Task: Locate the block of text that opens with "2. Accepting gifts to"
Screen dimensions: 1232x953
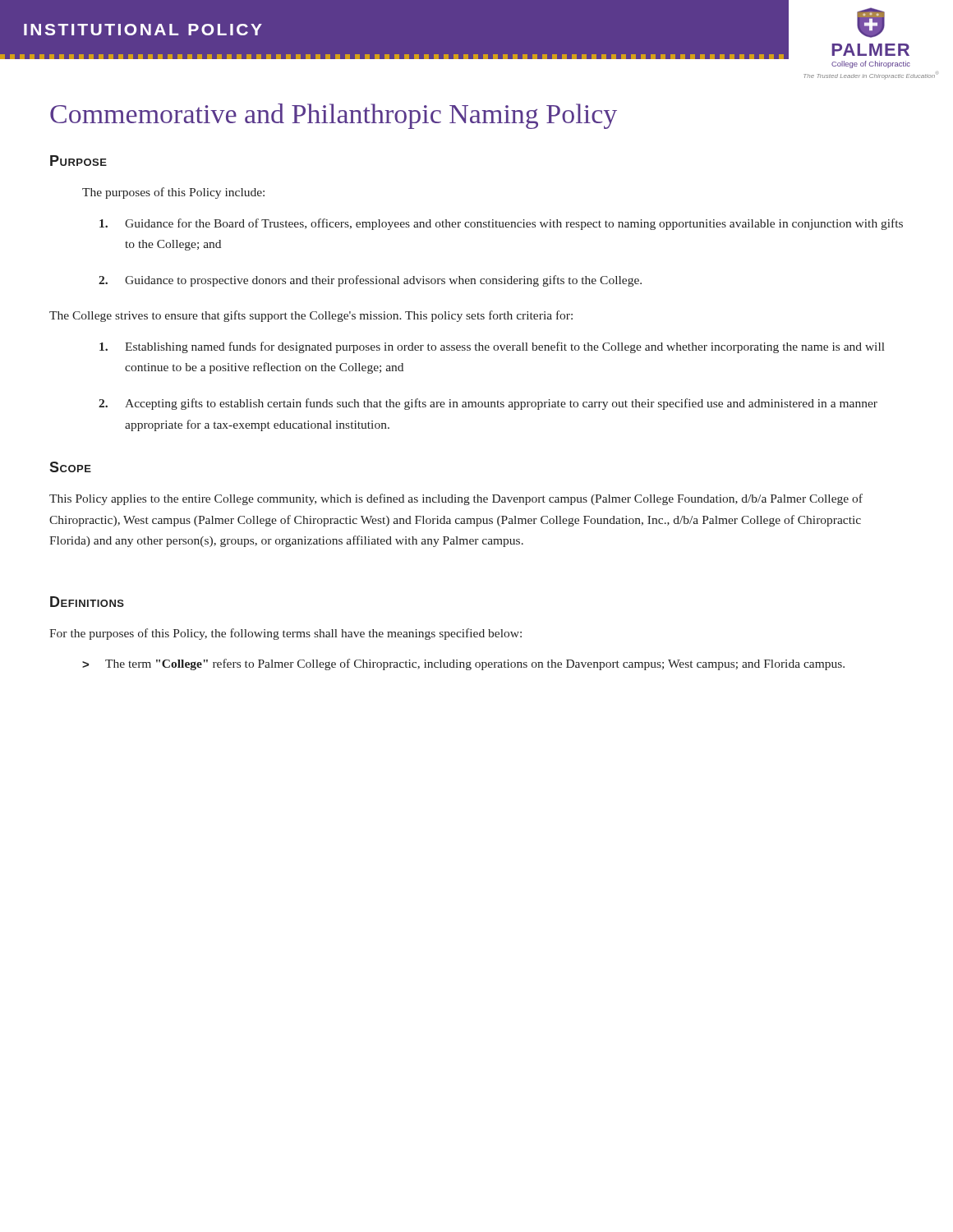Action: pos(501,414)
